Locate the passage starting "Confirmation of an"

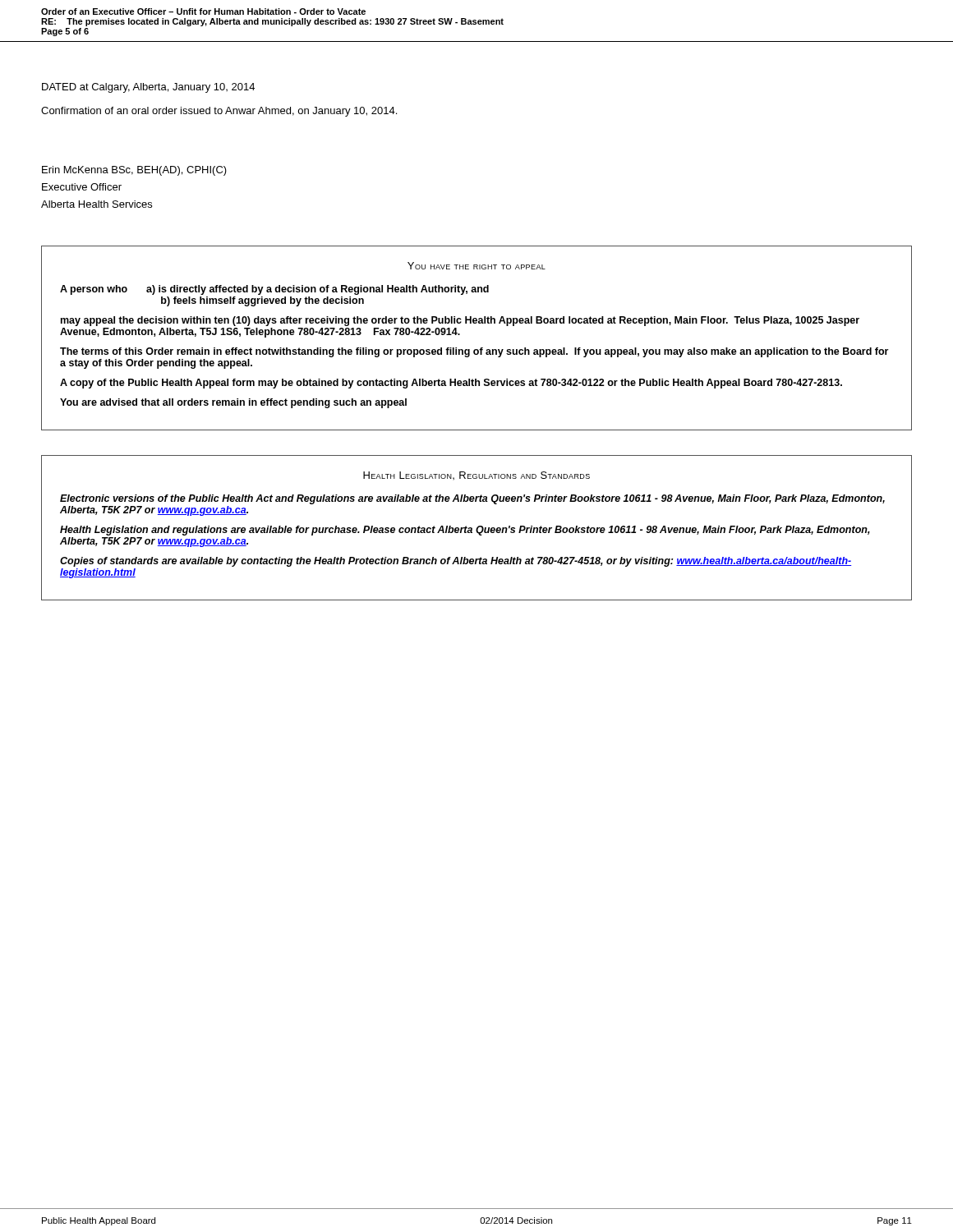(x=219, y=111)
